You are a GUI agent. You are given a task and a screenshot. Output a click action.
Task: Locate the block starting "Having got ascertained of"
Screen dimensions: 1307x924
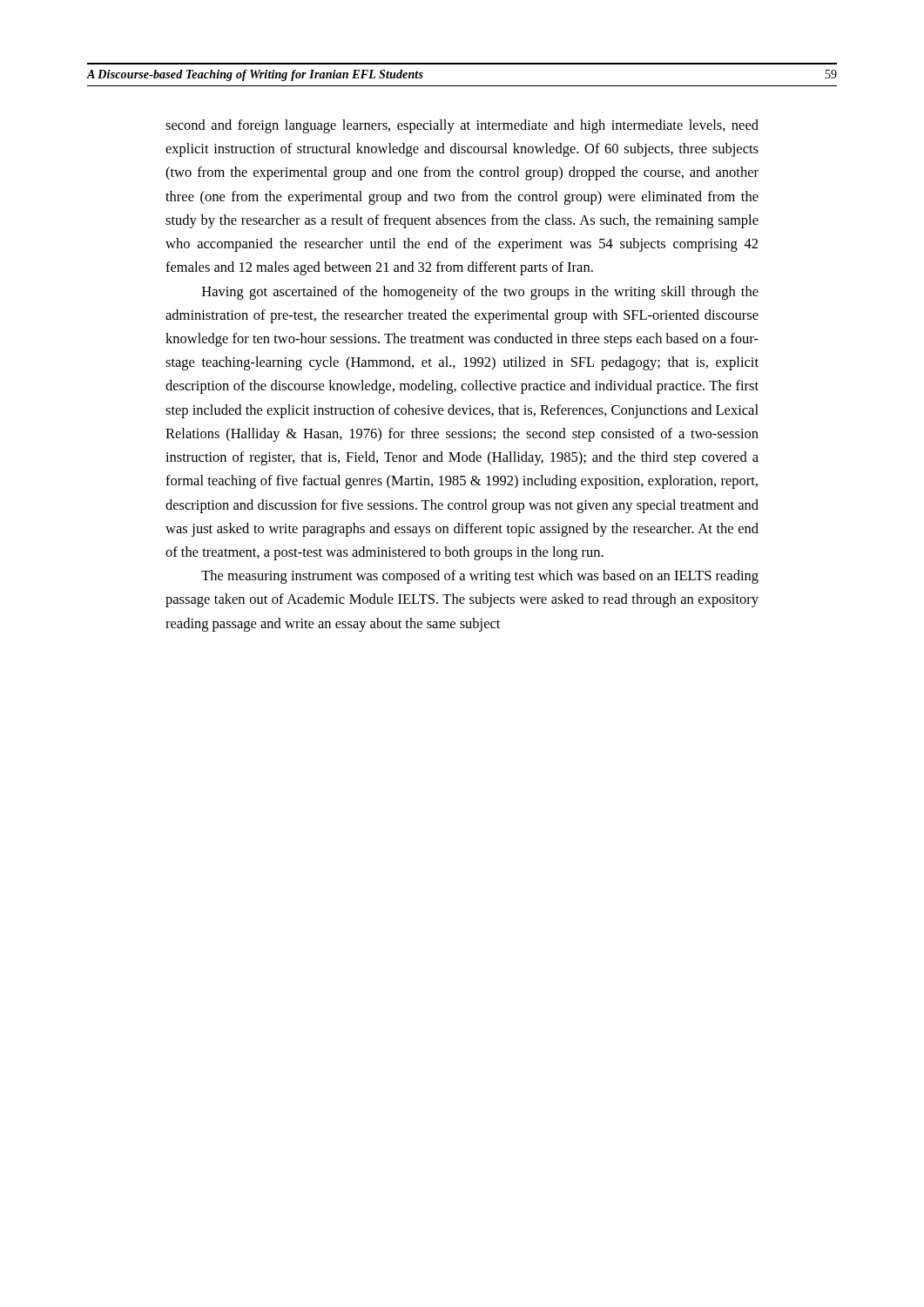tap(462, 422)
